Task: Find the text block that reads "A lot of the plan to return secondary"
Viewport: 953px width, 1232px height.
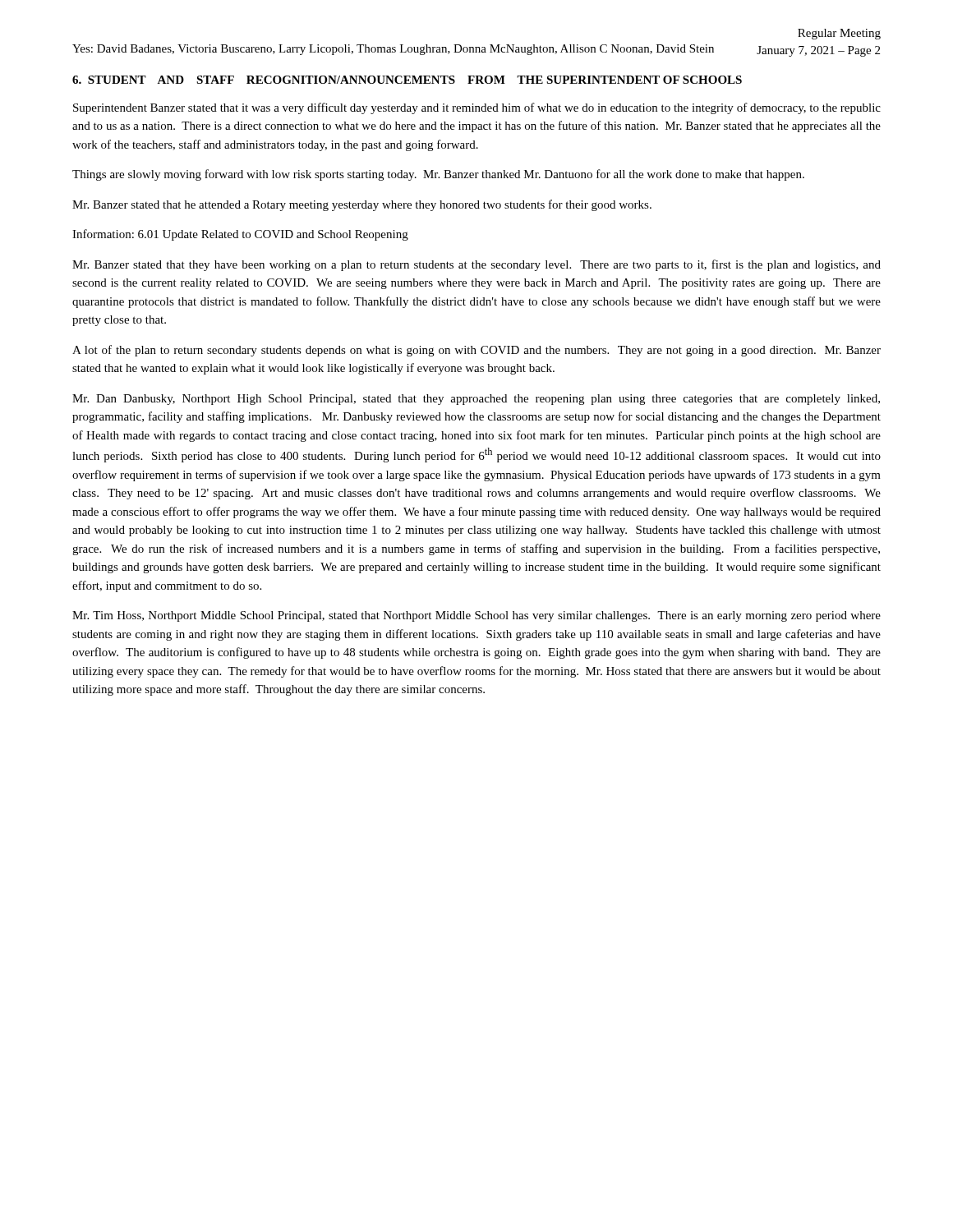Action: click(476, 359)
